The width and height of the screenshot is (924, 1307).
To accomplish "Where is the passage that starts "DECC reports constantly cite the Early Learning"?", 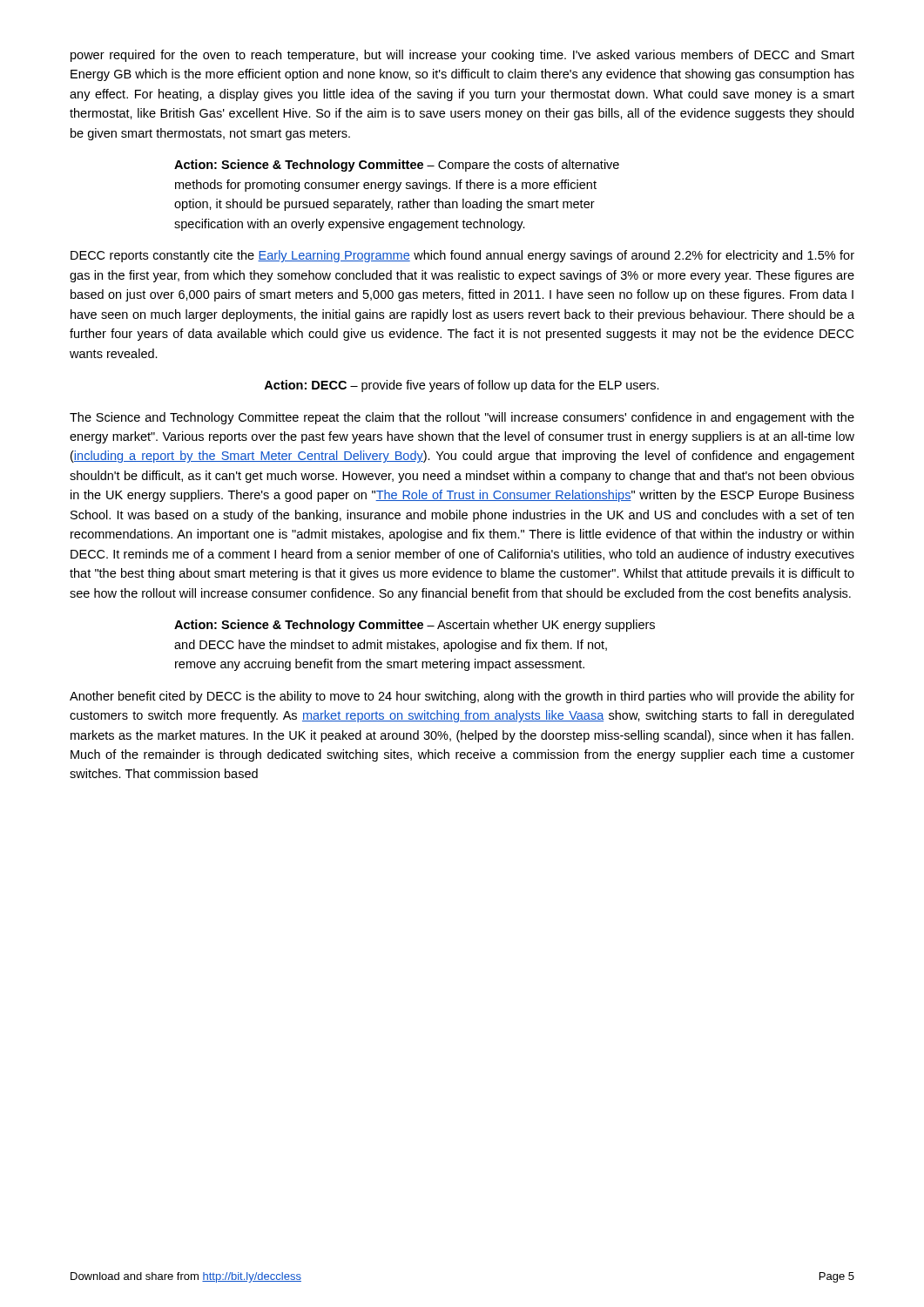I will [462, 305].
